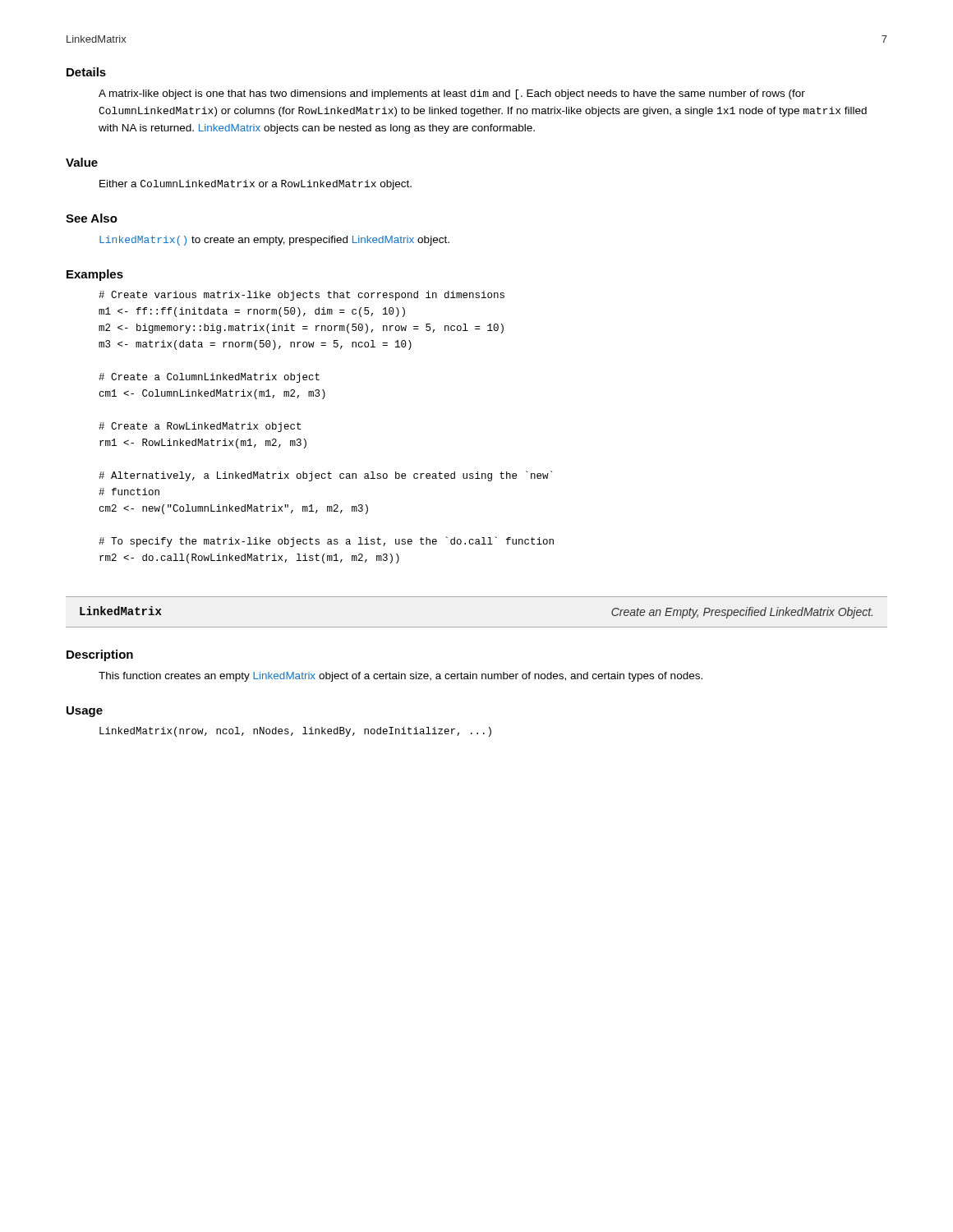Point to "LinkedMatrix(nrow, ncol, nNodes, linkedBy, nodeInitializer, ...)"

(x=296, y=732)
